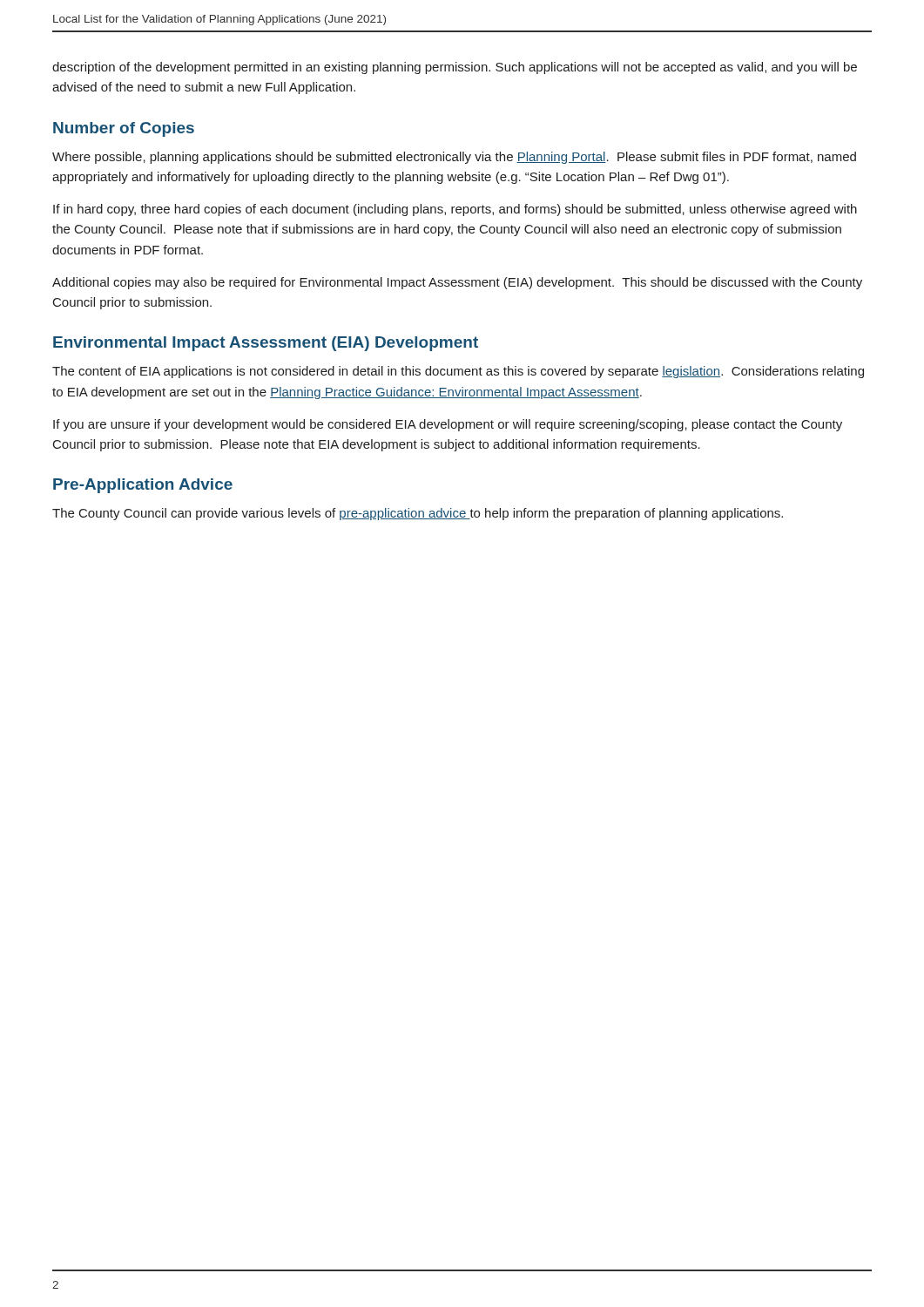Click on the section header that reads "Pre-Application Advice"
This screenshot has height=1307, width=924.
point(143,484)
